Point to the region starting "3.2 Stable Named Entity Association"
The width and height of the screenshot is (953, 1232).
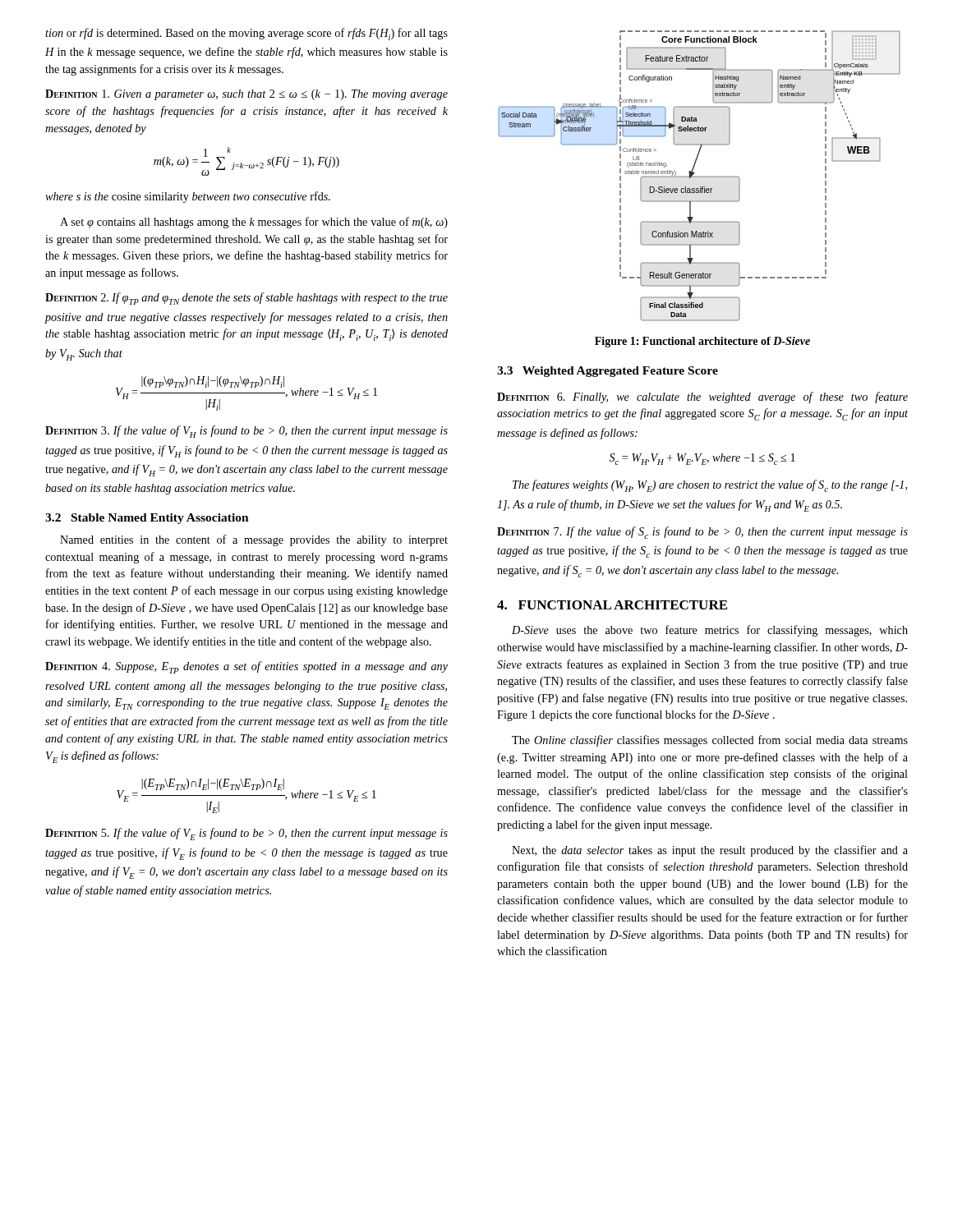[x=147, y=517]
